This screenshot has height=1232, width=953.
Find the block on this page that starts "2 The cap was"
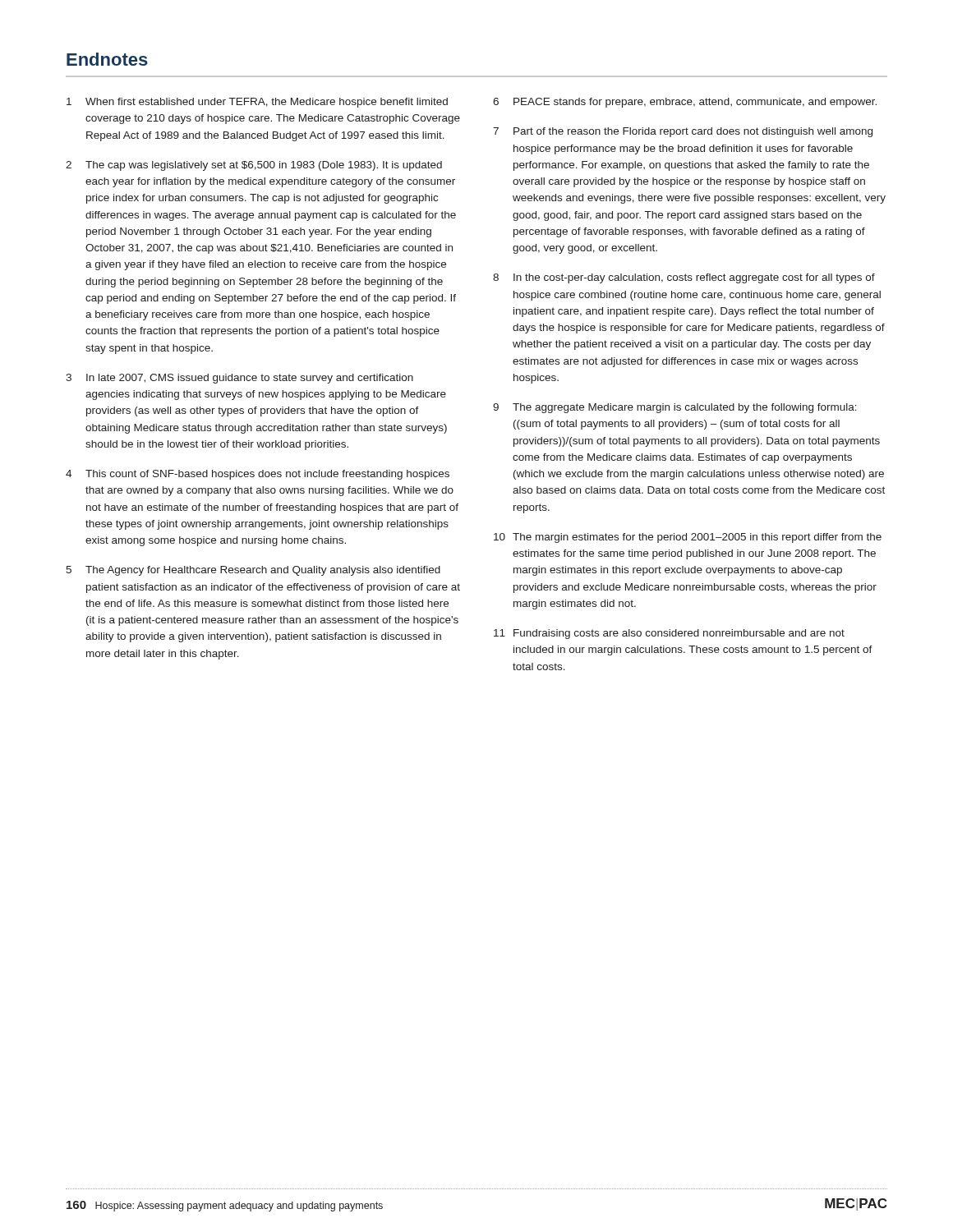263,257
